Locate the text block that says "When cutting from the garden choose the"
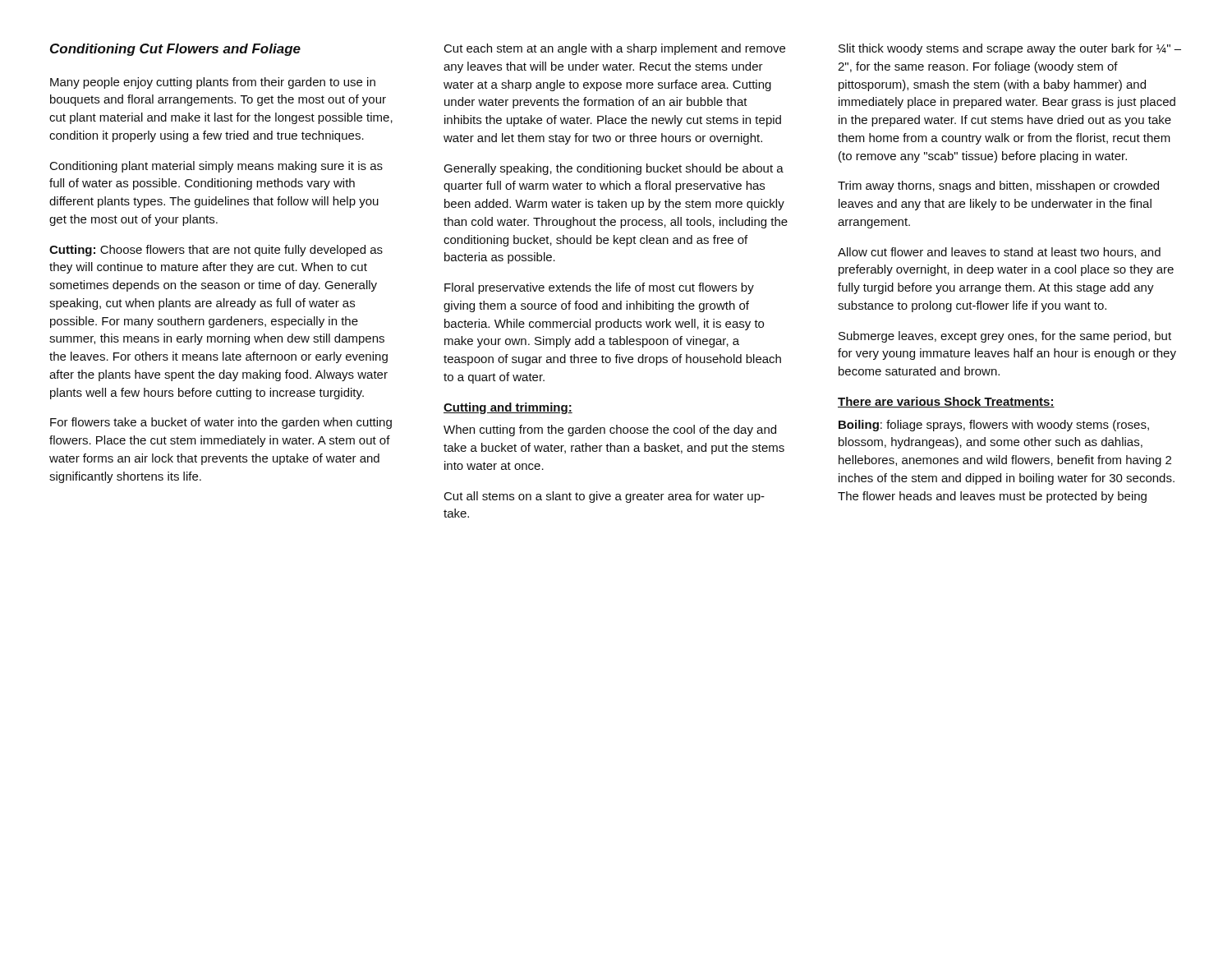Screen dimensions: 953x1232 (614, 447)
